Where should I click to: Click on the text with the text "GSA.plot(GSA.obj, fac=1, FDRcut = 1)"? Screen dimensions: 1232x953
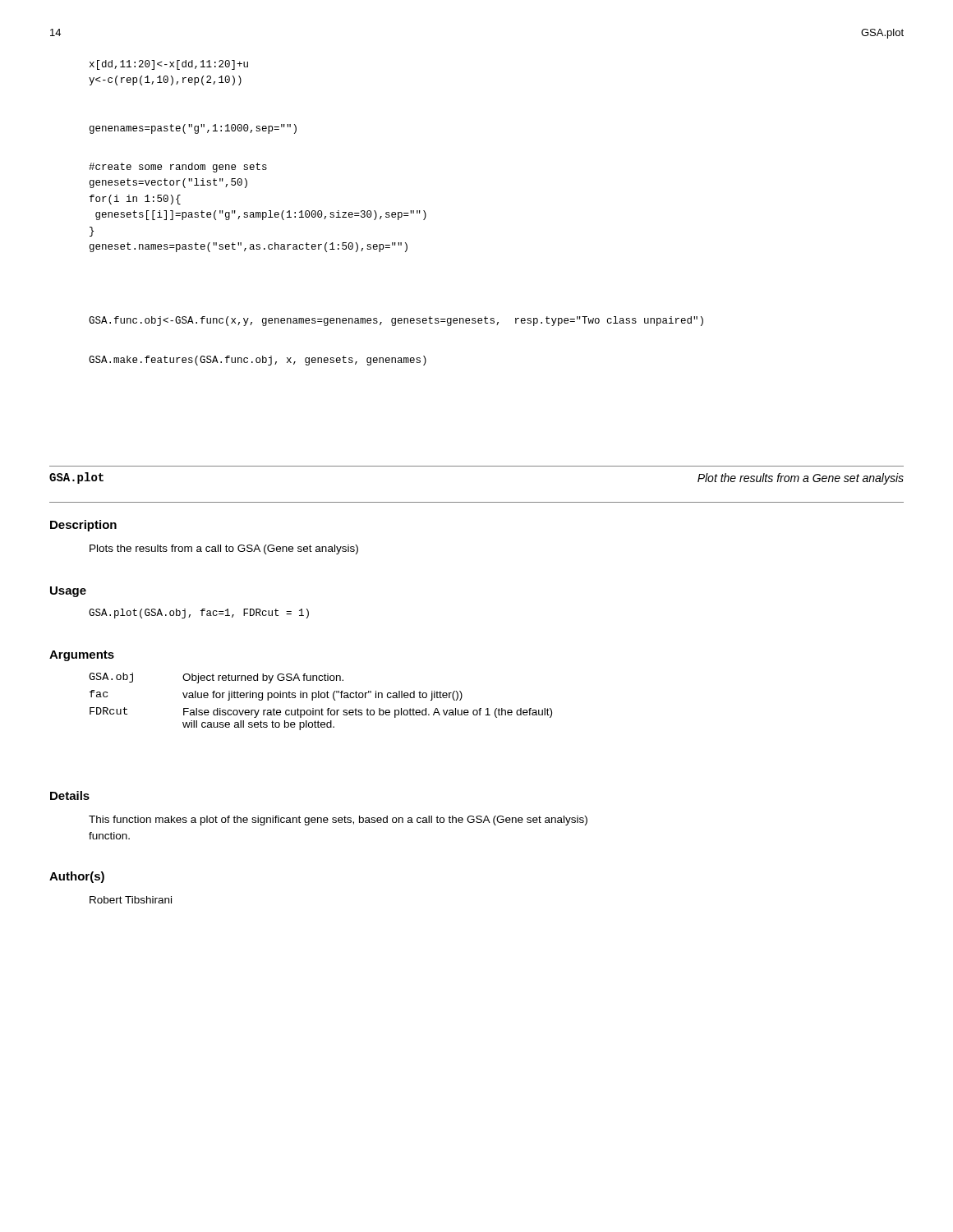200,614
